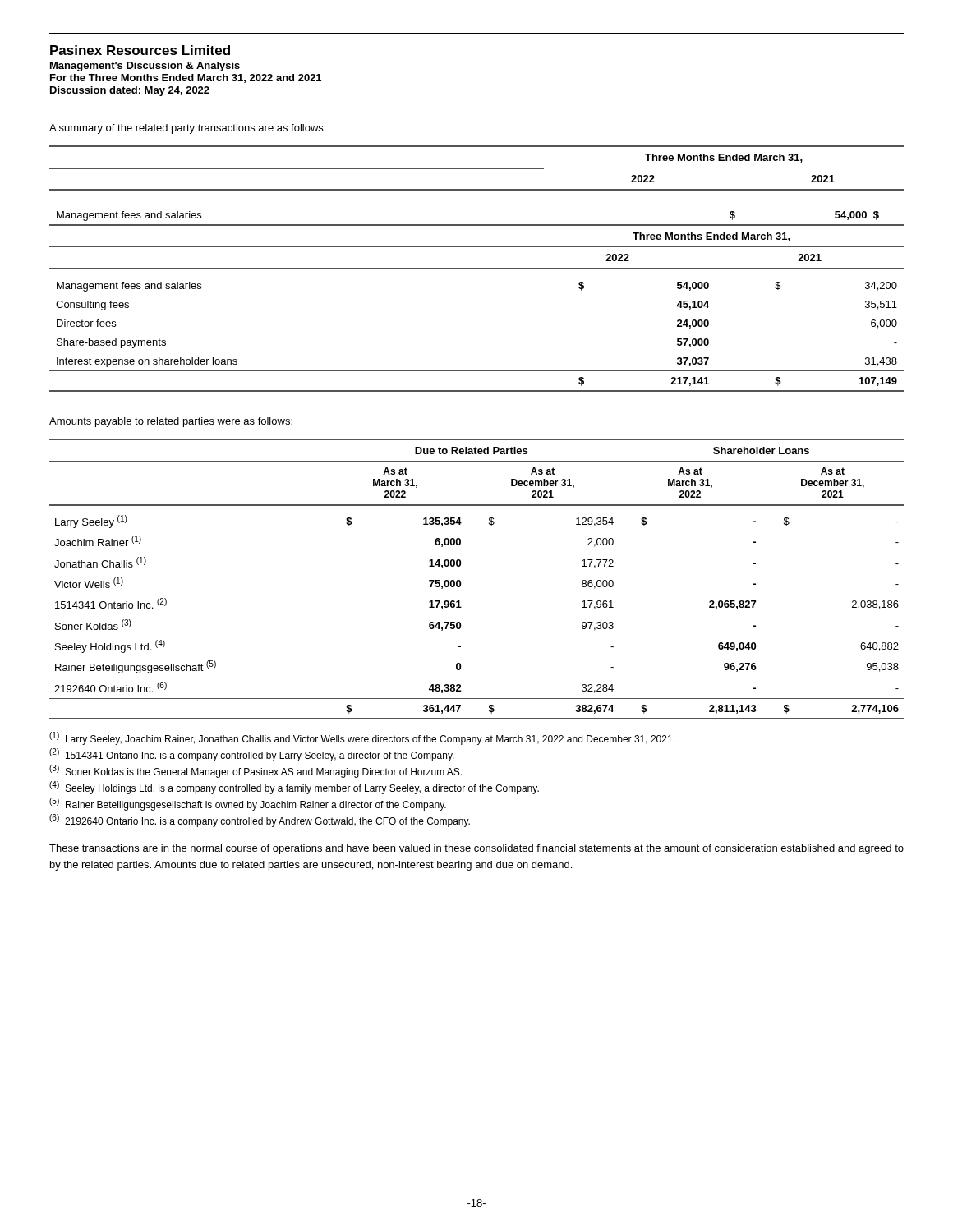
Task: Point to the passage starting "A summary of the related party transactions"
Action: 188,128
